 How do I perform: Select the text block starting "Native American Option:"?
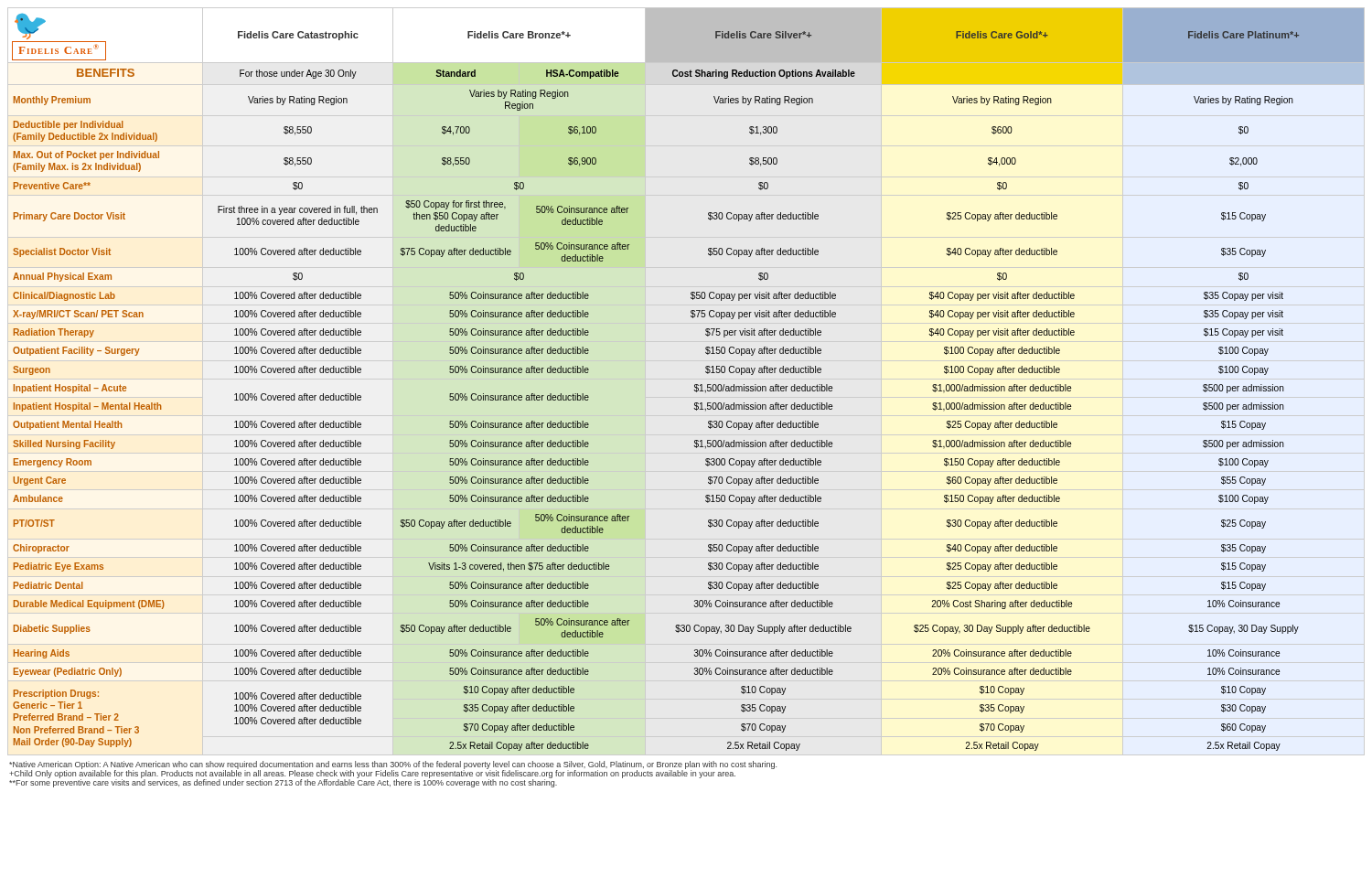click(393, 765)
